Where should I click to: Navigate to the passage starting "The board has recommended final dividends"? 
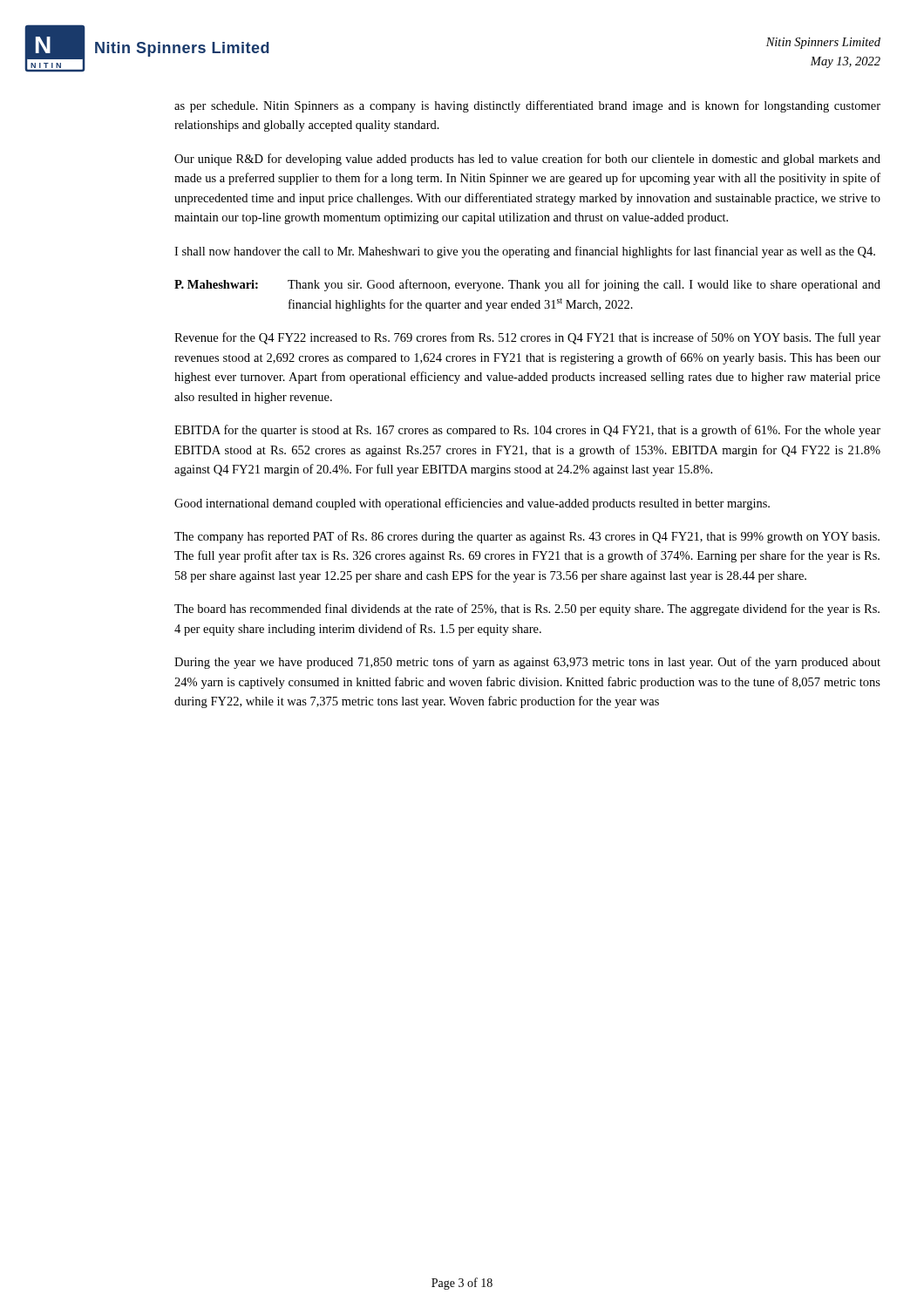[x=527, y=619]
